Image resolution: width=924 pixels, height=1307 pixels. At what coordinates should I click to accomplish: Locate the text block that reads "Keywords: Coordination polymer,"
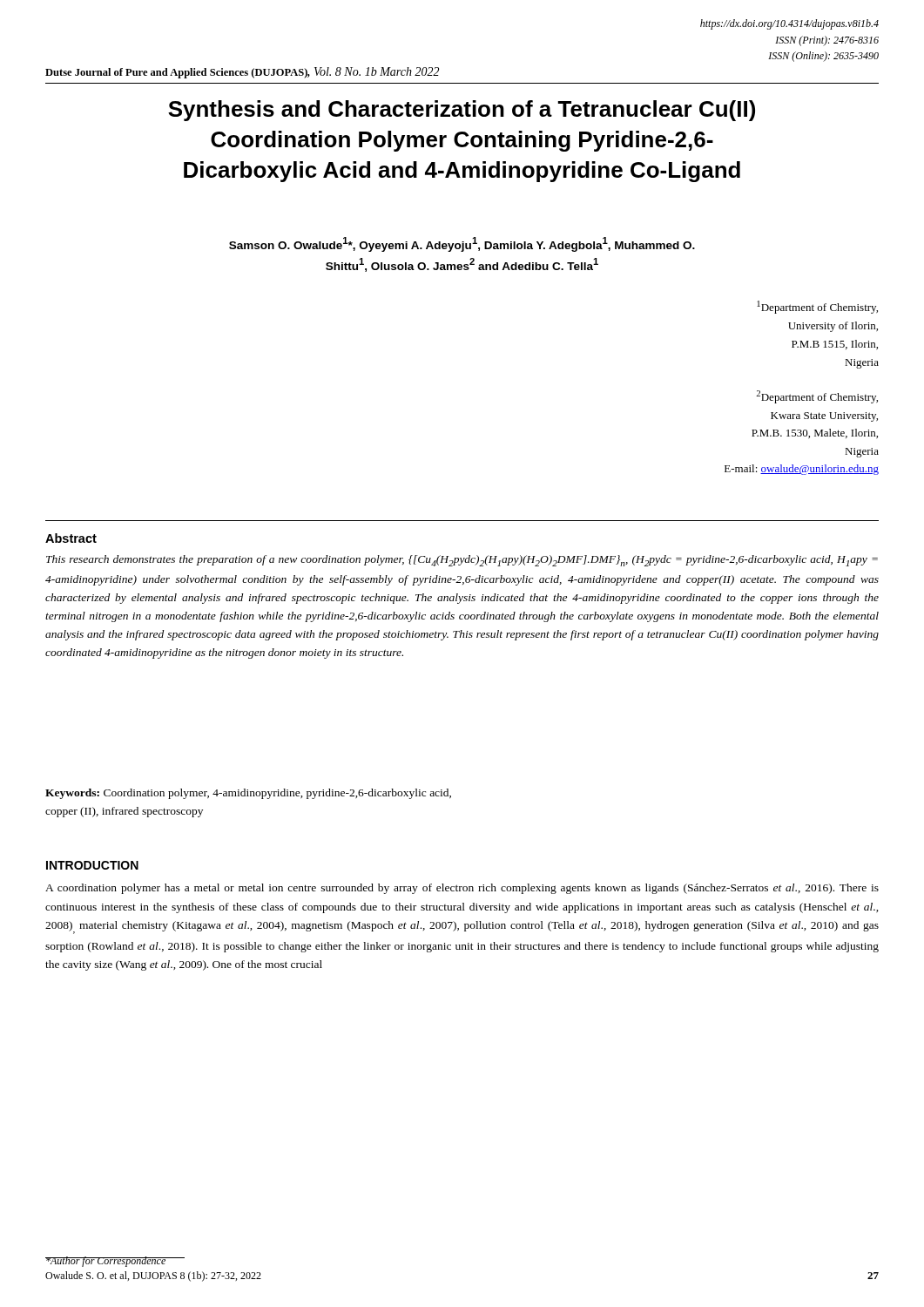(x=249, y=802)
